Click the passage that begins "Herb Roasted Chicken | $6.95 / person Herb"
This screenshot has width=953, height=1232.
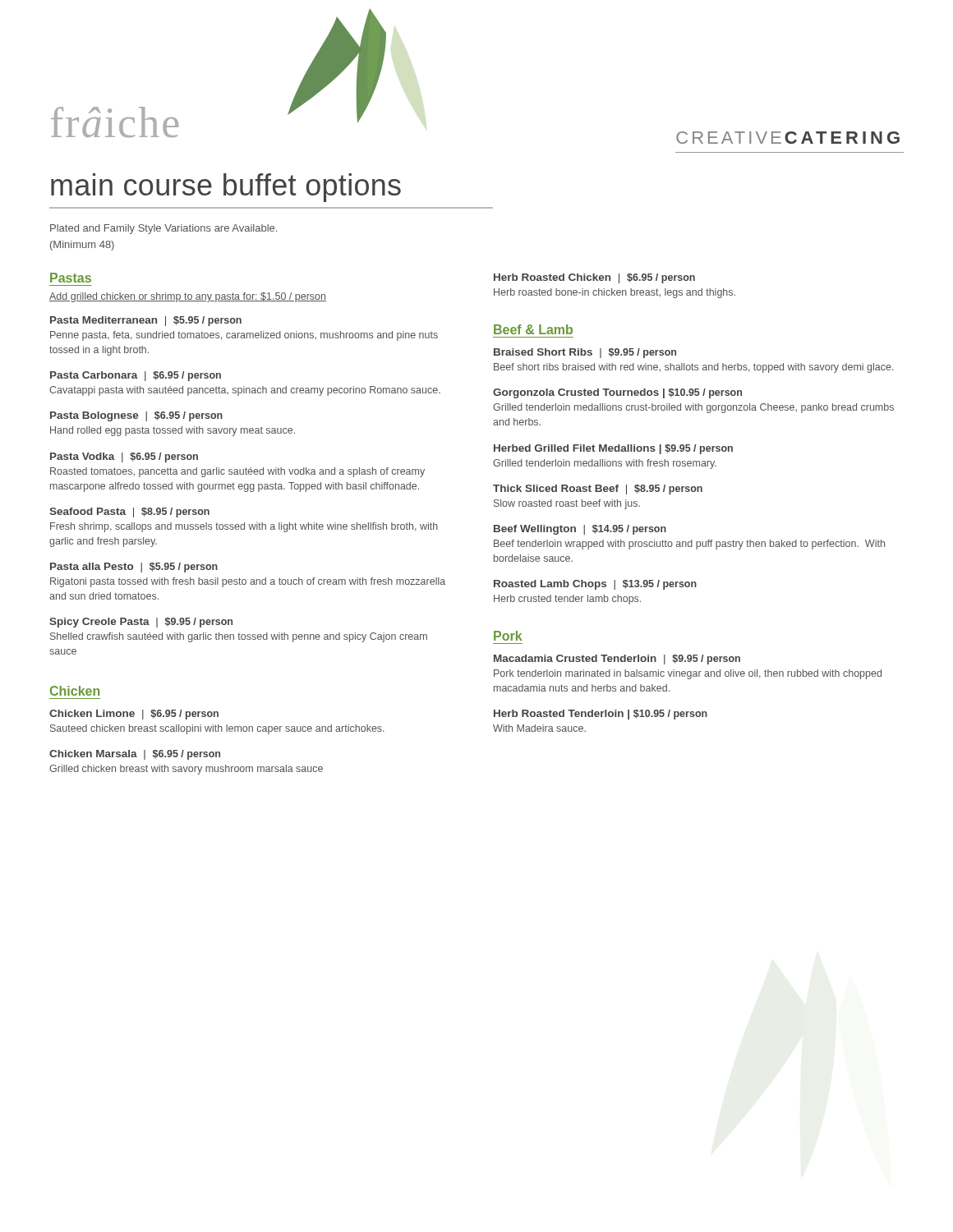pos(694,285)
